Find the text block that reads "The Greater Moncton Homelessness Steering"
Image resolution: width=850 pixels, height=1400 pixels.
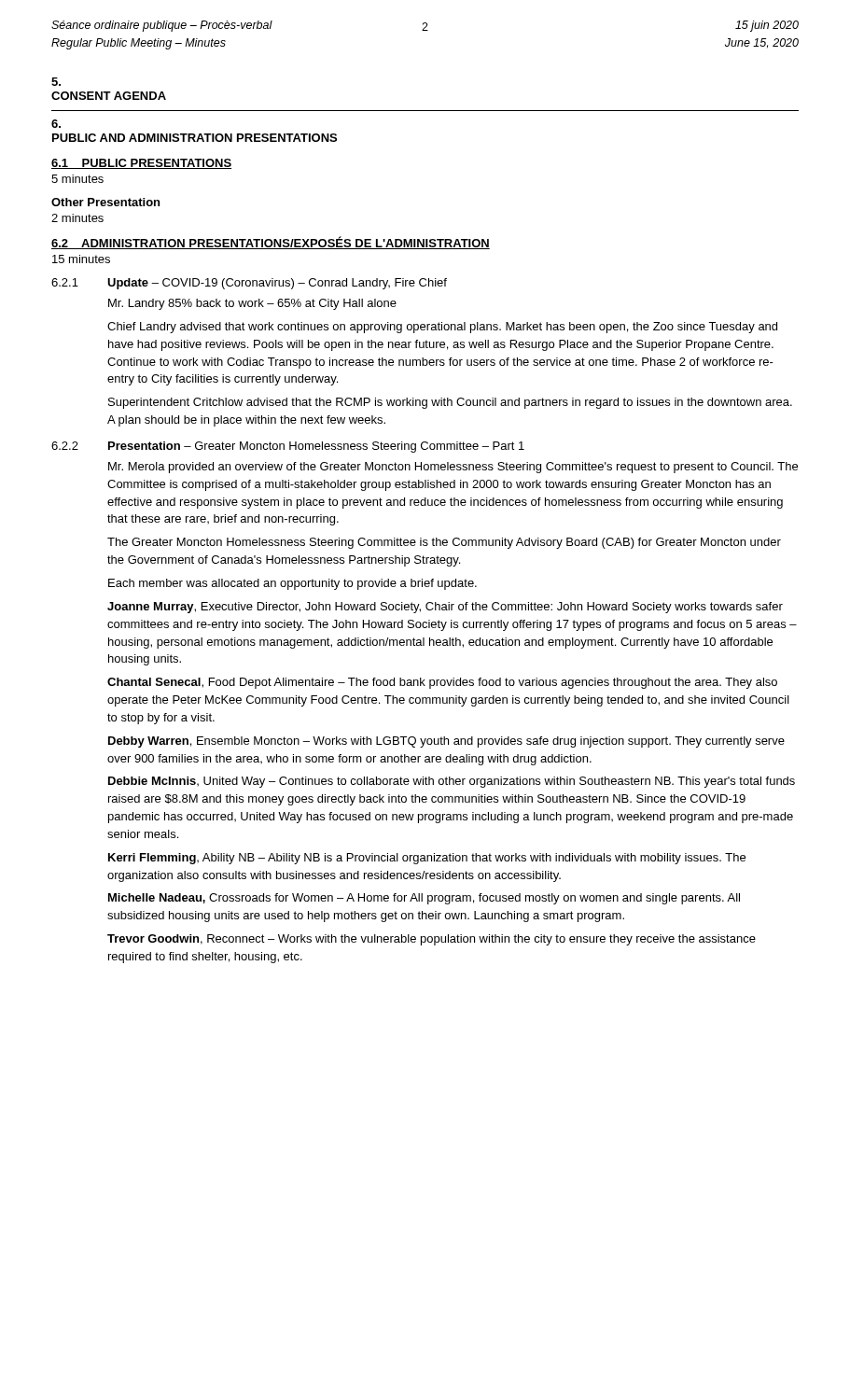point(453,552)
